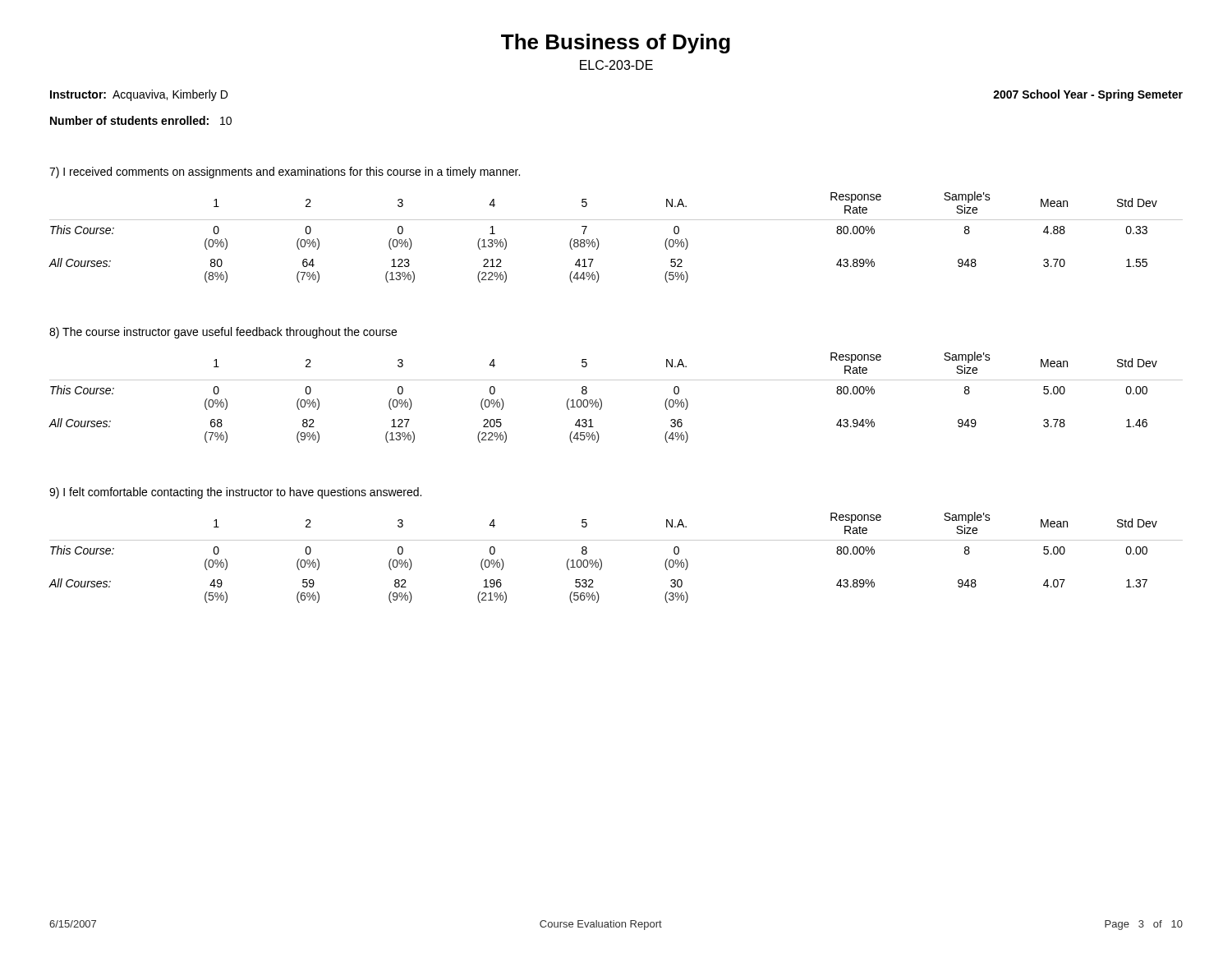Find the region starting "2007 School Year - Spring Semeter"
1232x953 pixels.
(1088, 94)
